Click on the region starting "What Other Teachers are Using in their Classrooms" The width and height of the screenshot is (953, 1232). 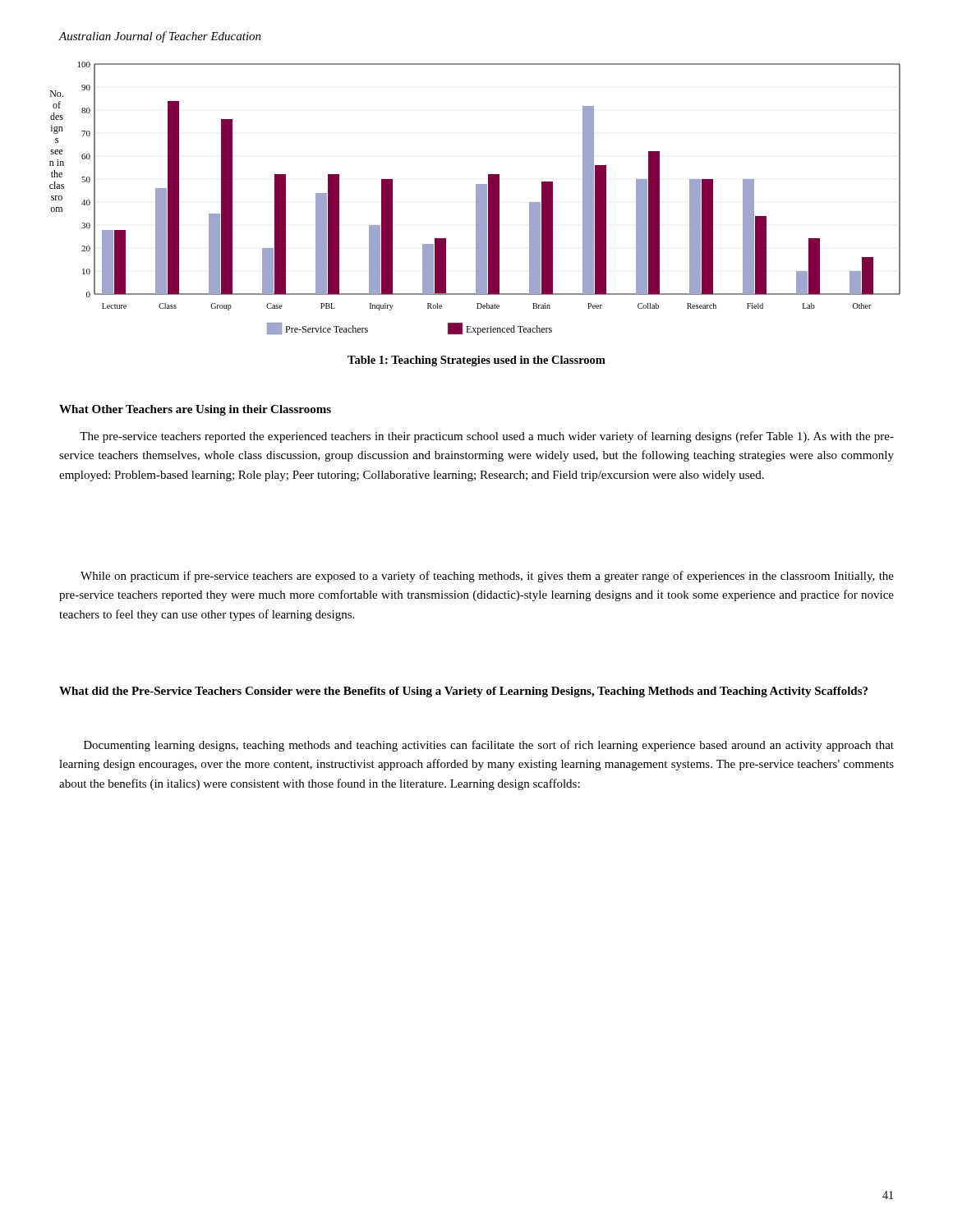point(195,409)
